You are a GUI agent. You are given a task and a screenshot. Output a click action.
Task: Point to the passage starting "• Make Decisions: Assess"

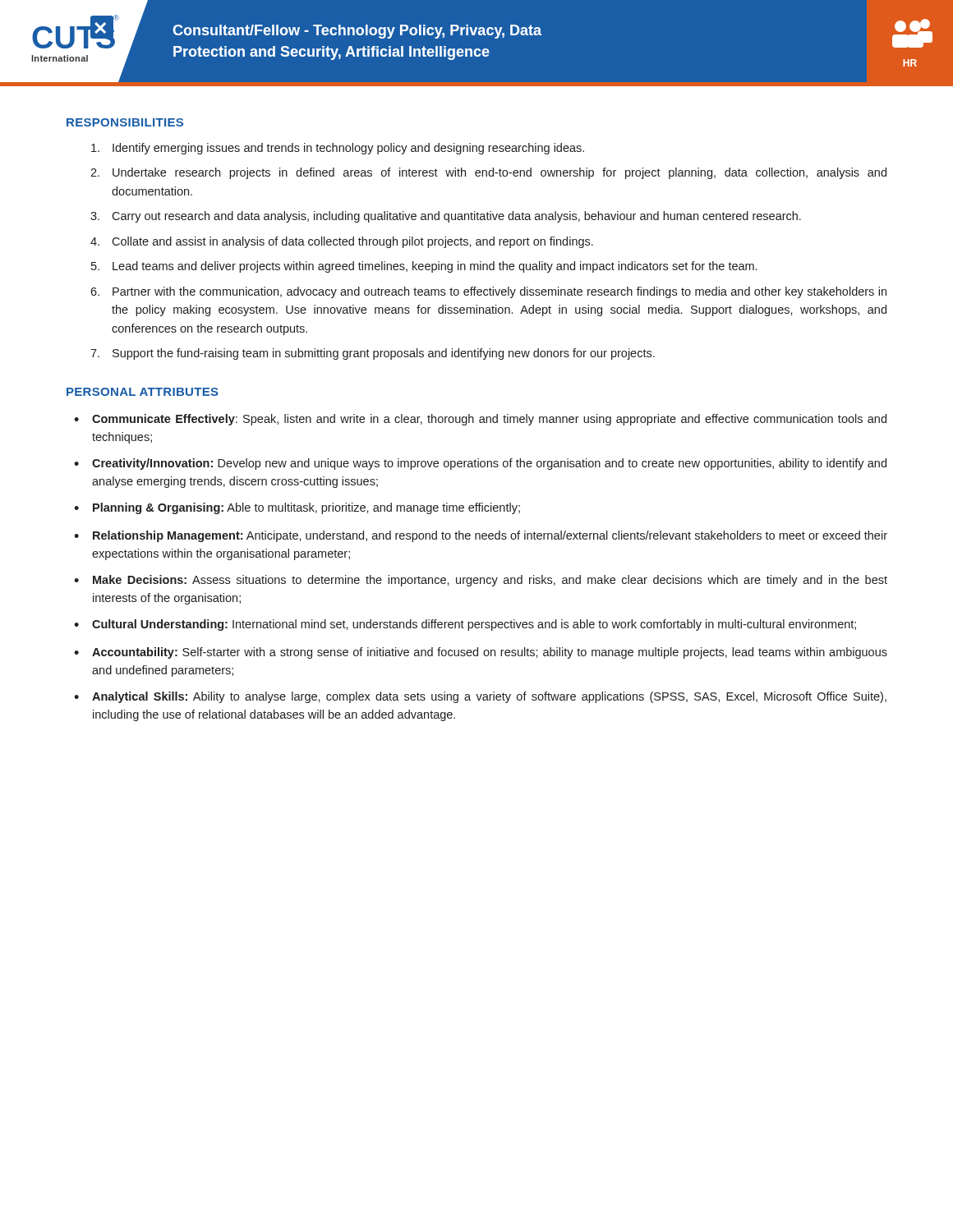point(481,589)
